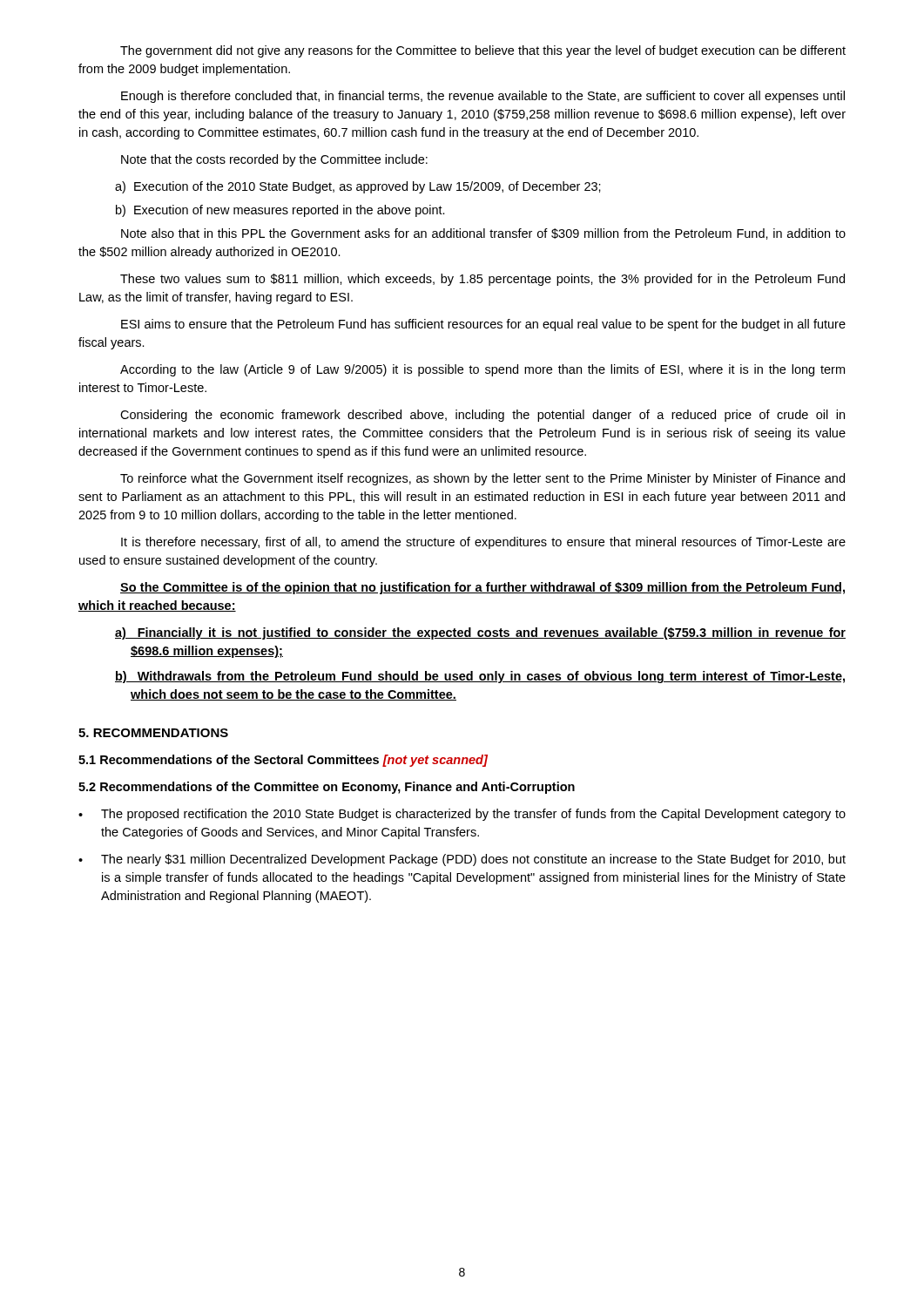The height and width of the screenshot is (1307, 924).
Task: Click on the block starting "• The nearly $31 million Decentralized Development"
Action: (x=462, y=878)
